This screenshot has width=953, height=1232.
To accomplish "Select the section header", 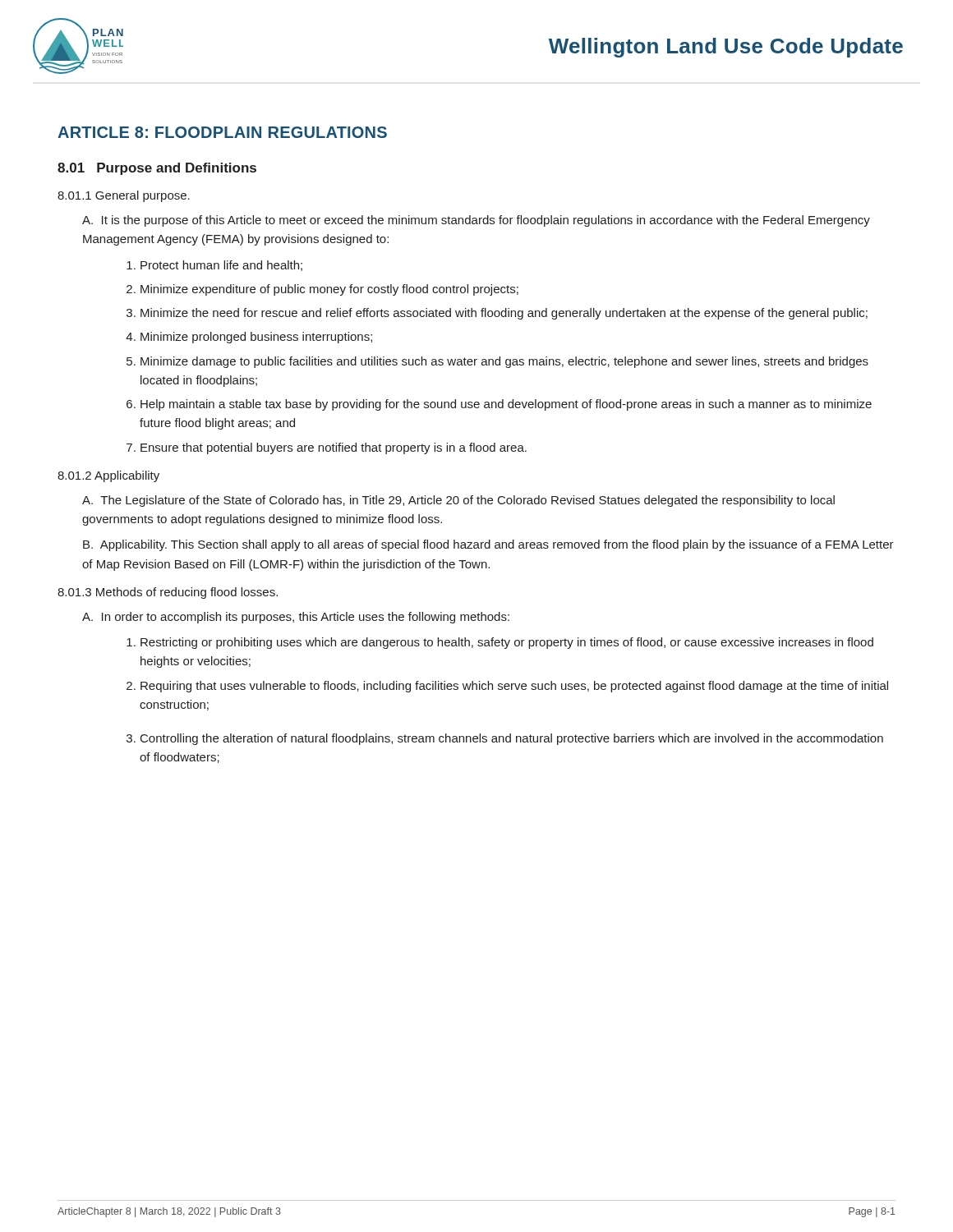I will tap(157, 168).
